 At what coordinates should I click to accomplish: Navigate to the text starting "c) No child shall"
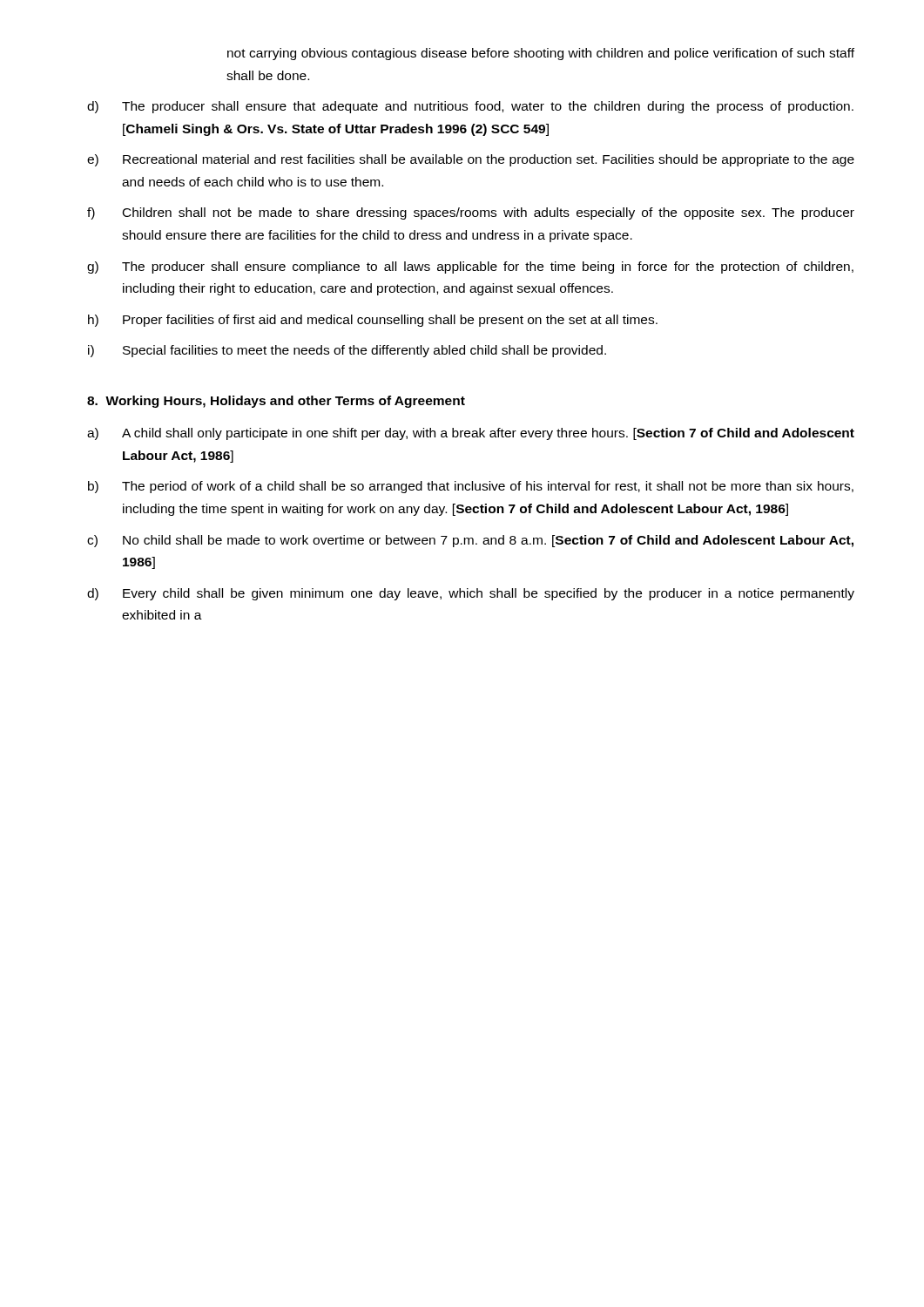pyautogui.click(x=471, y=551)
